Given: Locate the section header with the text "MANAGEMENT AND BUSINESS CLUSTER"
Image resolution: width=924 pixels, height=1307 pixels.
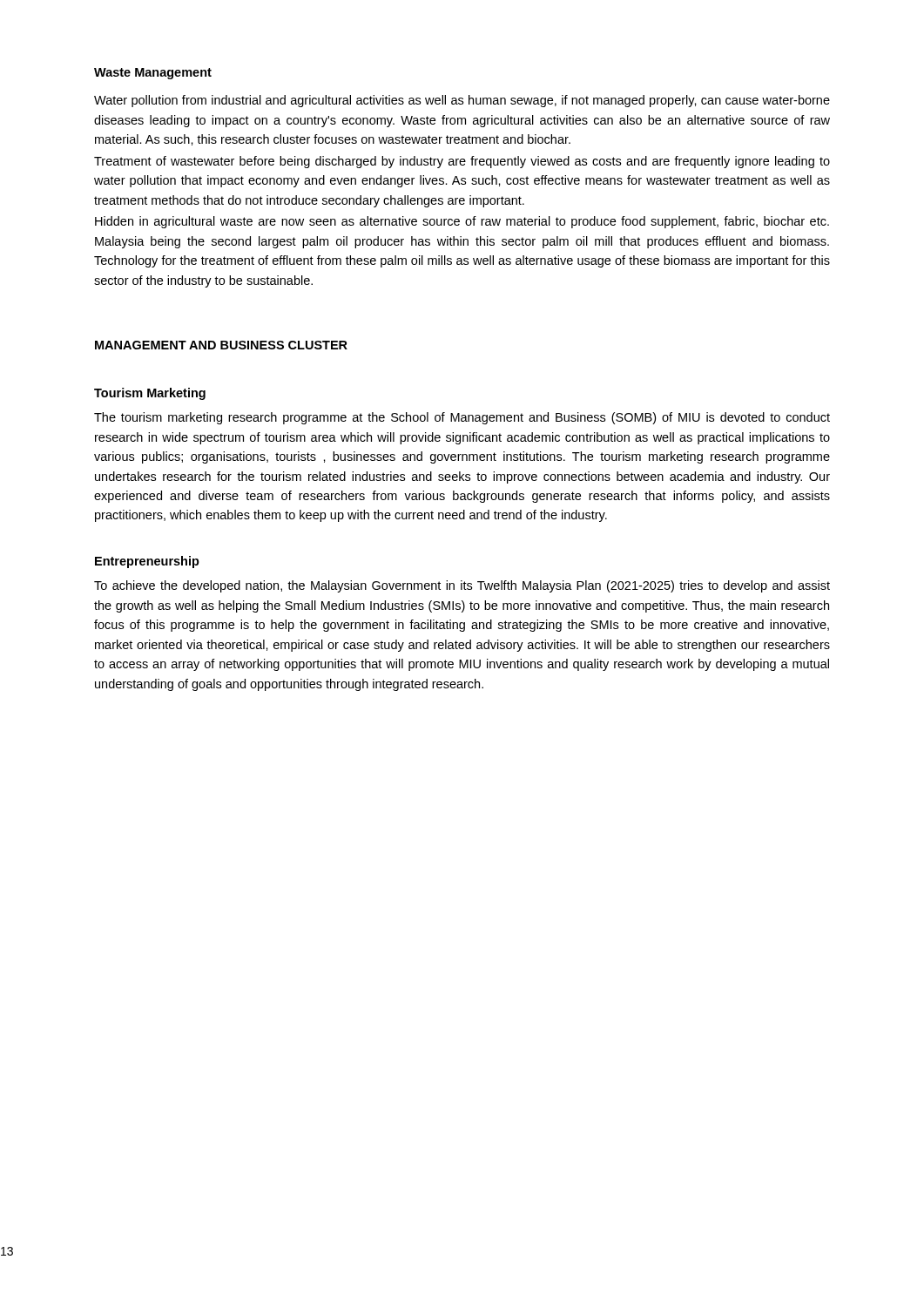Looking at the screenshot, I should pos(221,345).
